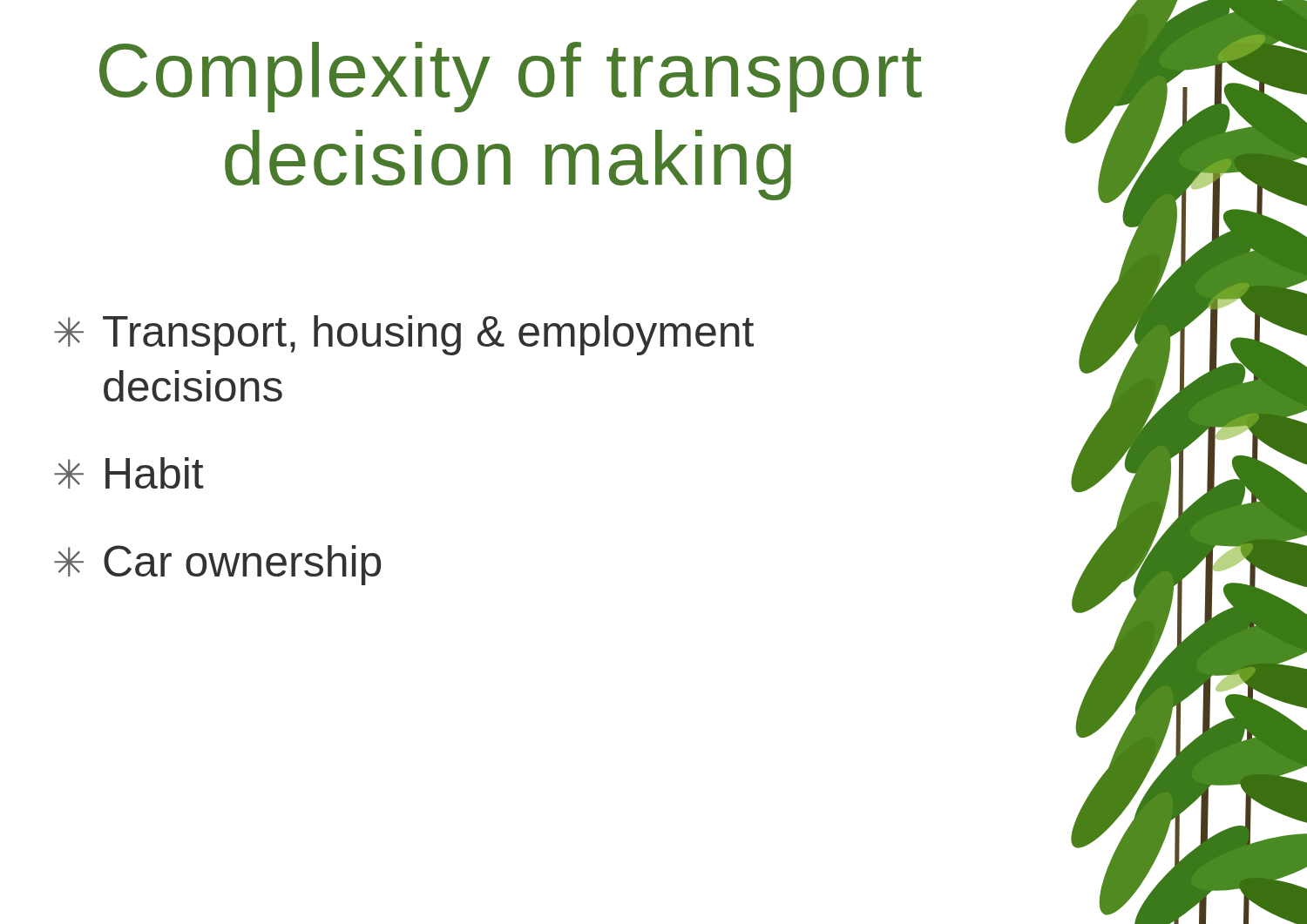The height and width of the screenshot is (924, 1307).
Task: Find the passage starting "✳ Transport, housing &"
Action: (403, 359)
